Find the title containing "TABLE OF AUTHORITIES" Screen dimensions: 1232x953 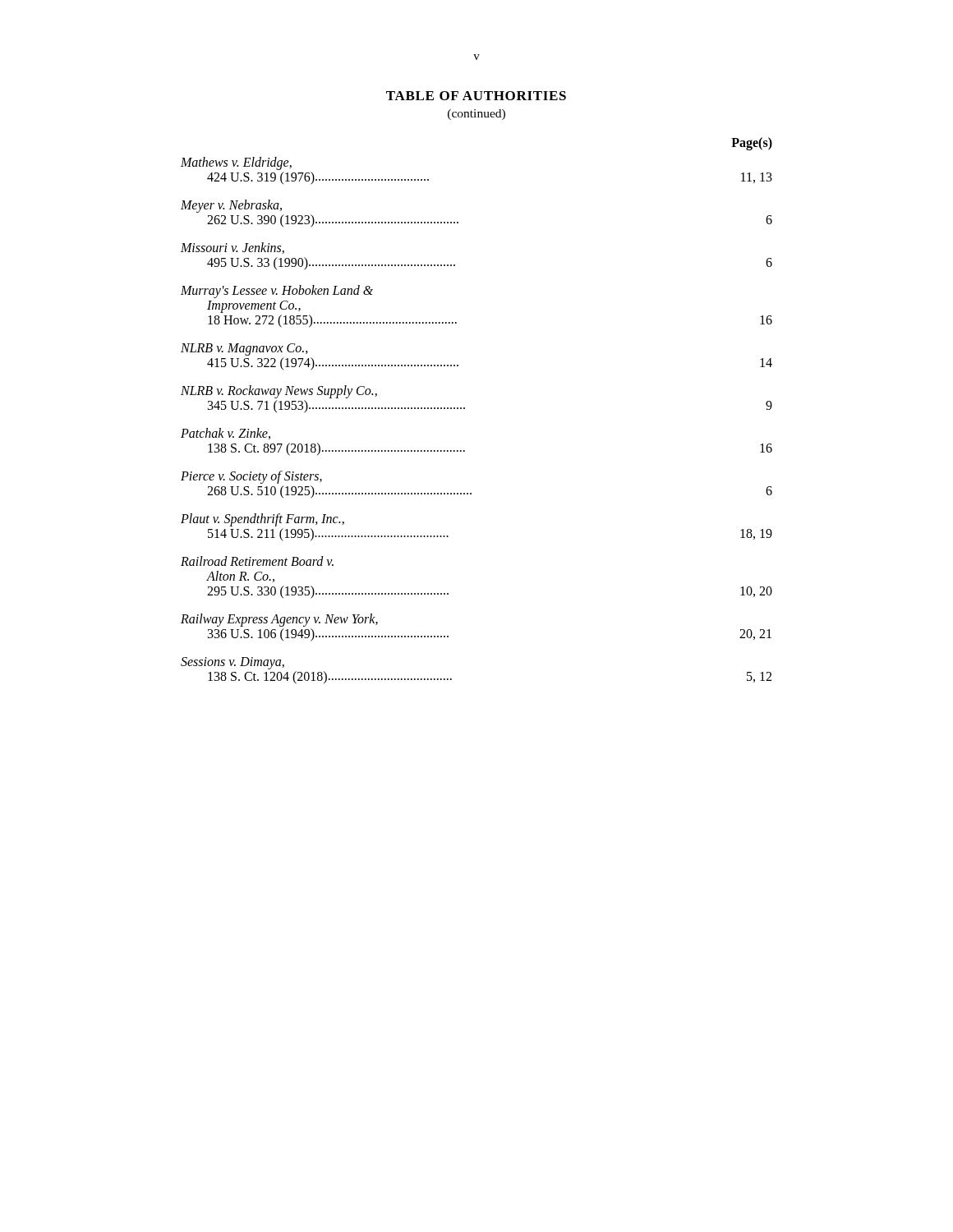476,96
